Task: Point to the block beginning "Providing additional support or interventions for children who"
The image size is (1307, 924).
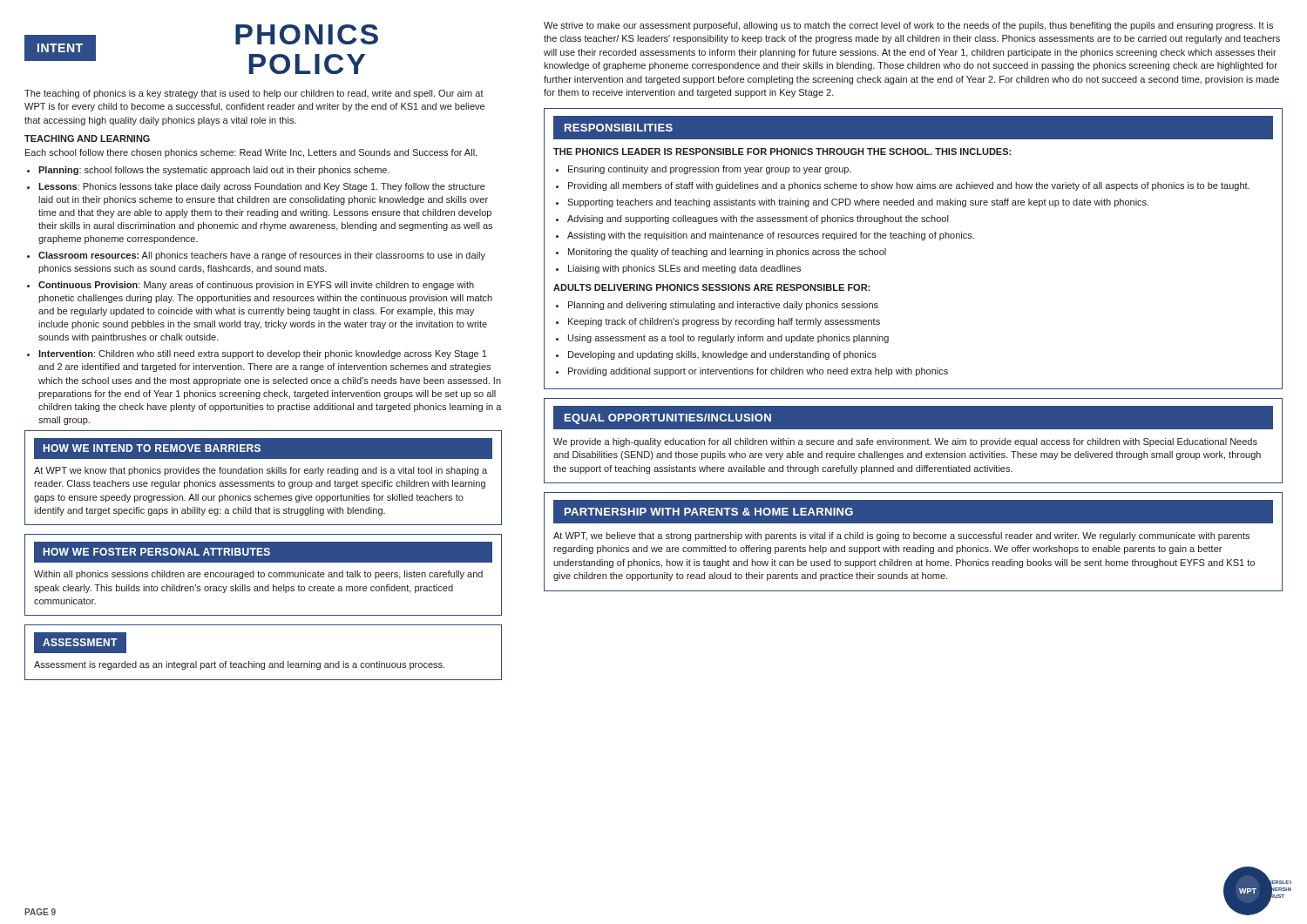Action: 758,371
